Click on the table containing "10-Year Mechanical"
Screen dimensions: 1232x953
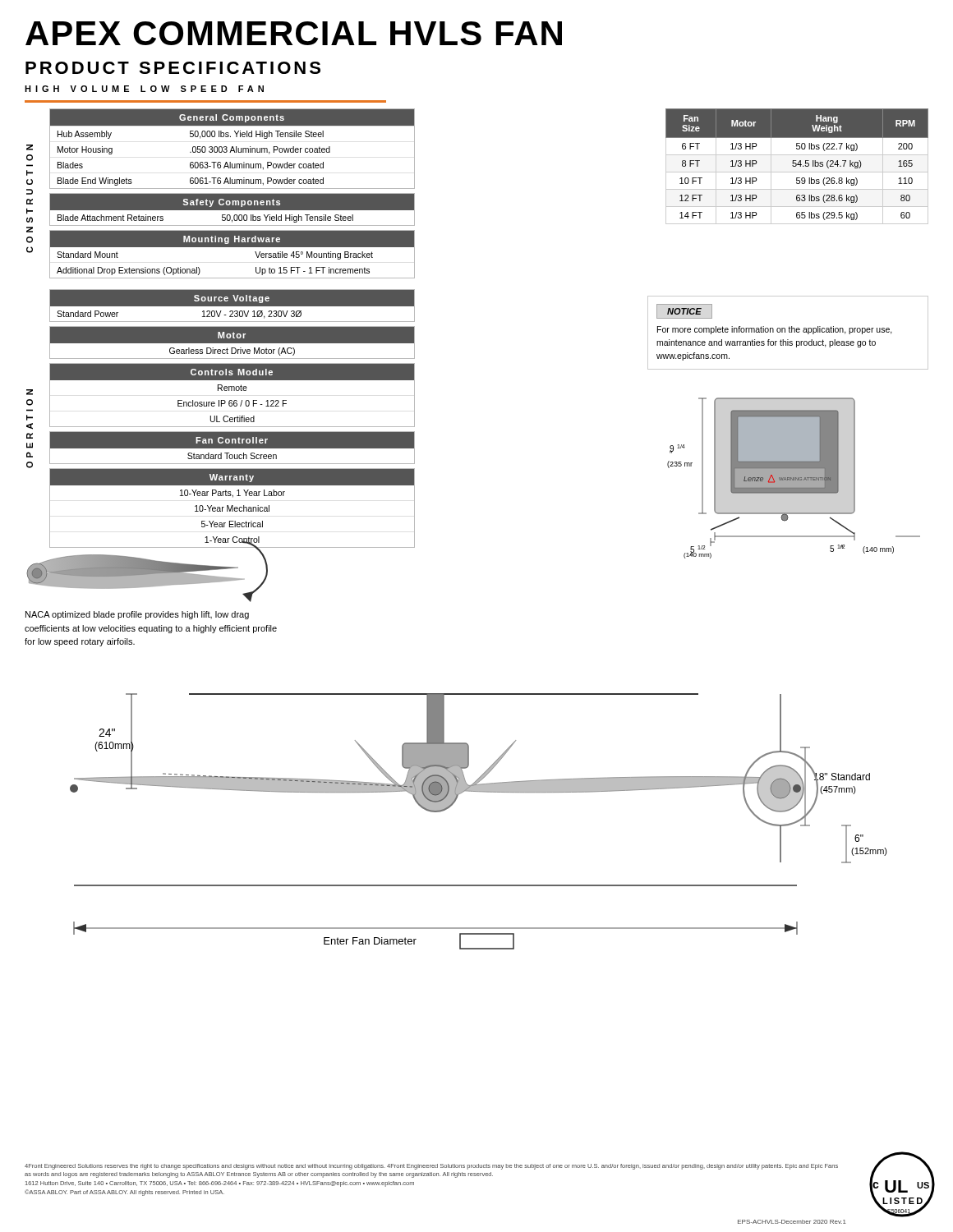232,508
